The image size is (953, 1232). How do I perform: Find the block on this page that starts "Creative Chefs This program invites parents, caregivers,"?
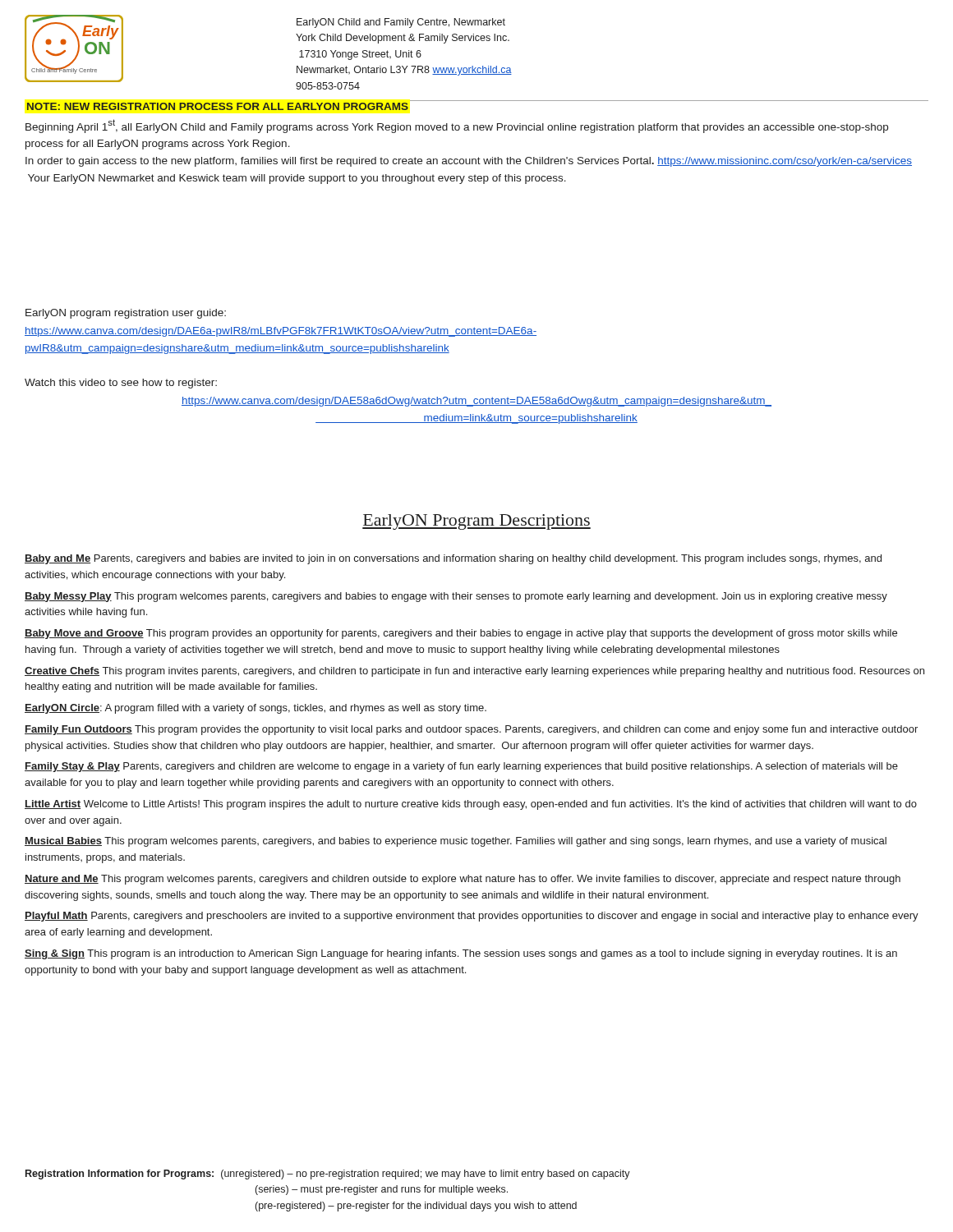(x=475, y=678)
